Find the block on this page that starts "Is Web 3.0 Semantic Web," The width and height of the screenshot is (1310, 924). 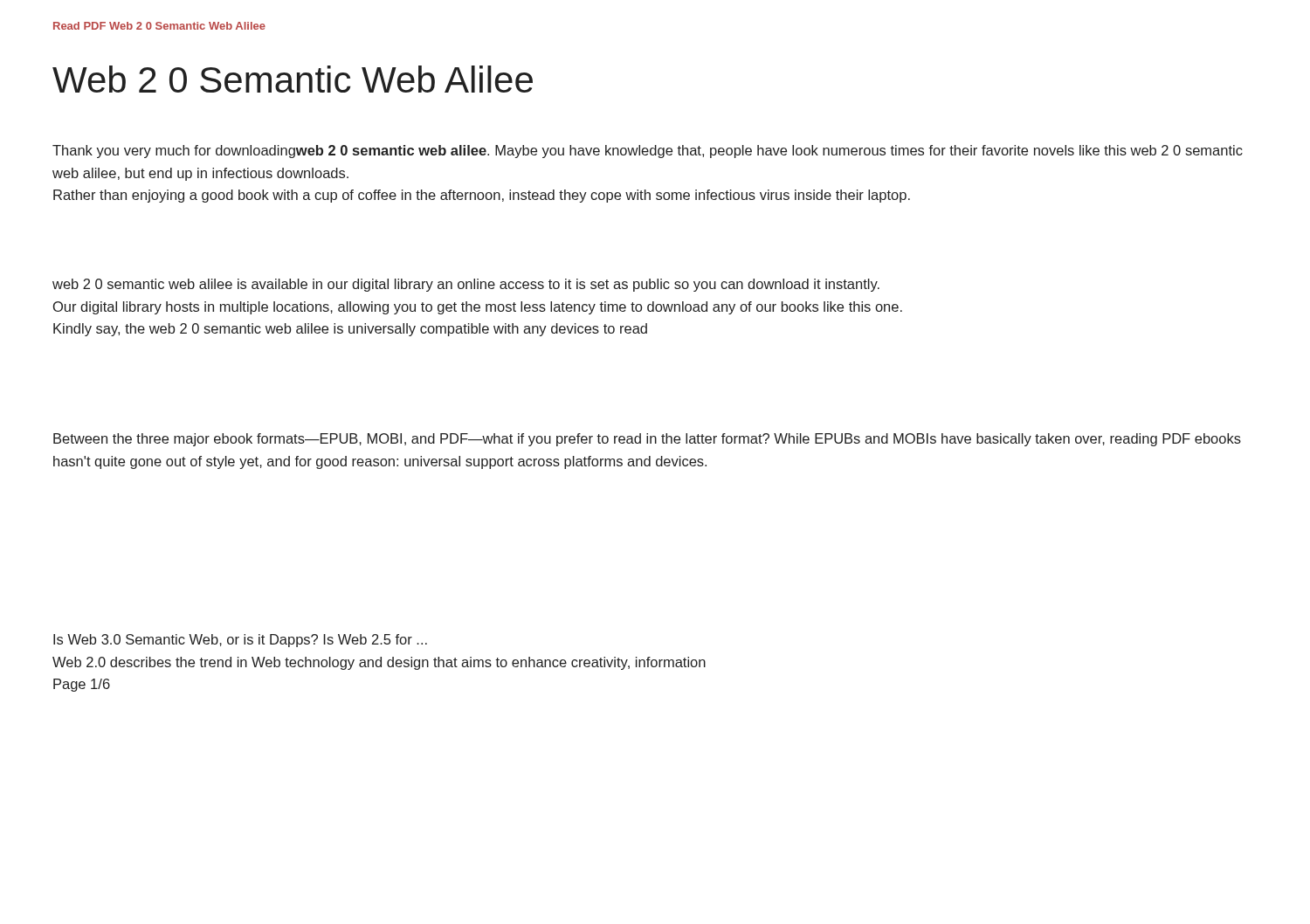(379, 662)
